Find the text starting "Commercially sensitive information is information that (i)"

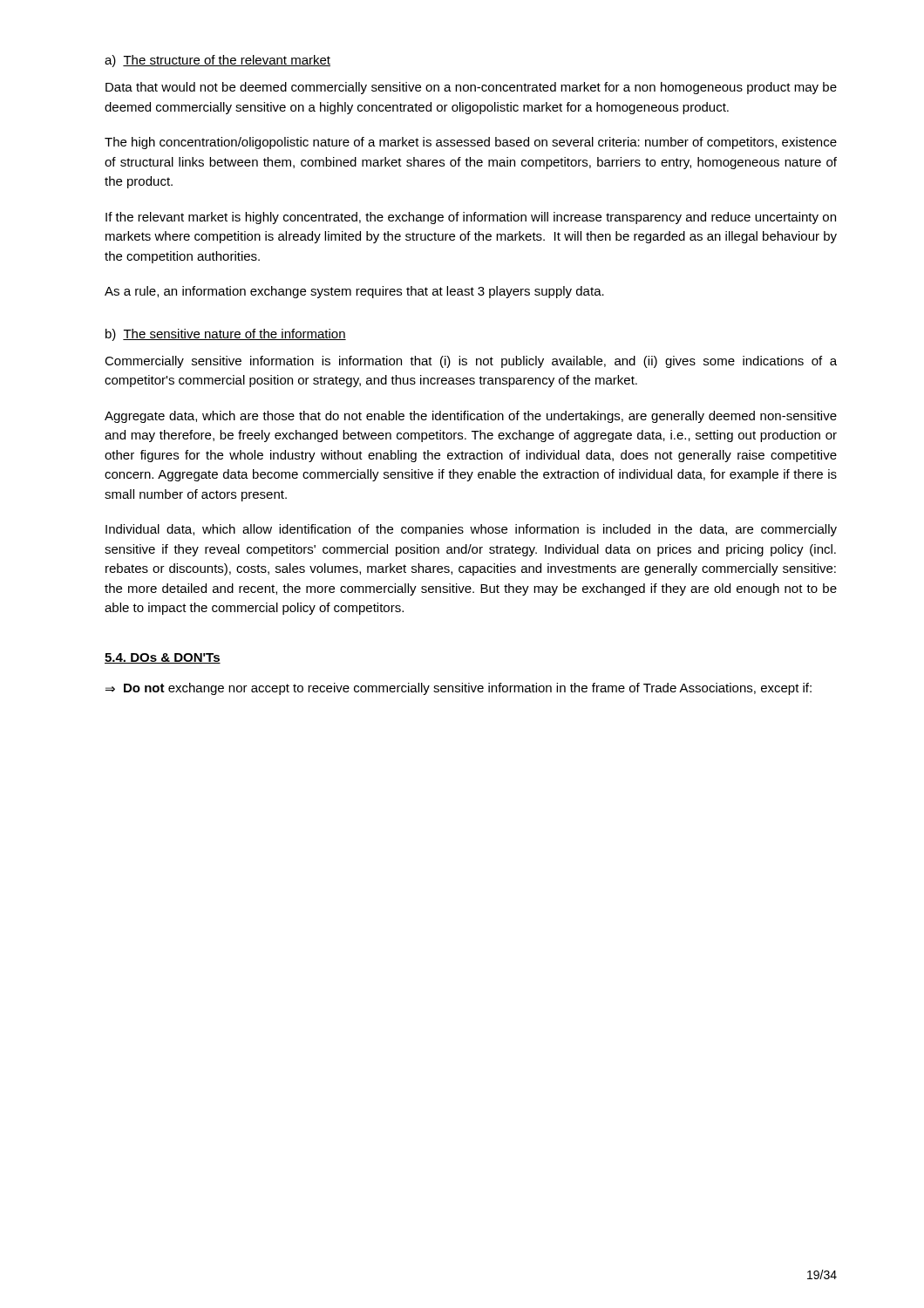471,371
